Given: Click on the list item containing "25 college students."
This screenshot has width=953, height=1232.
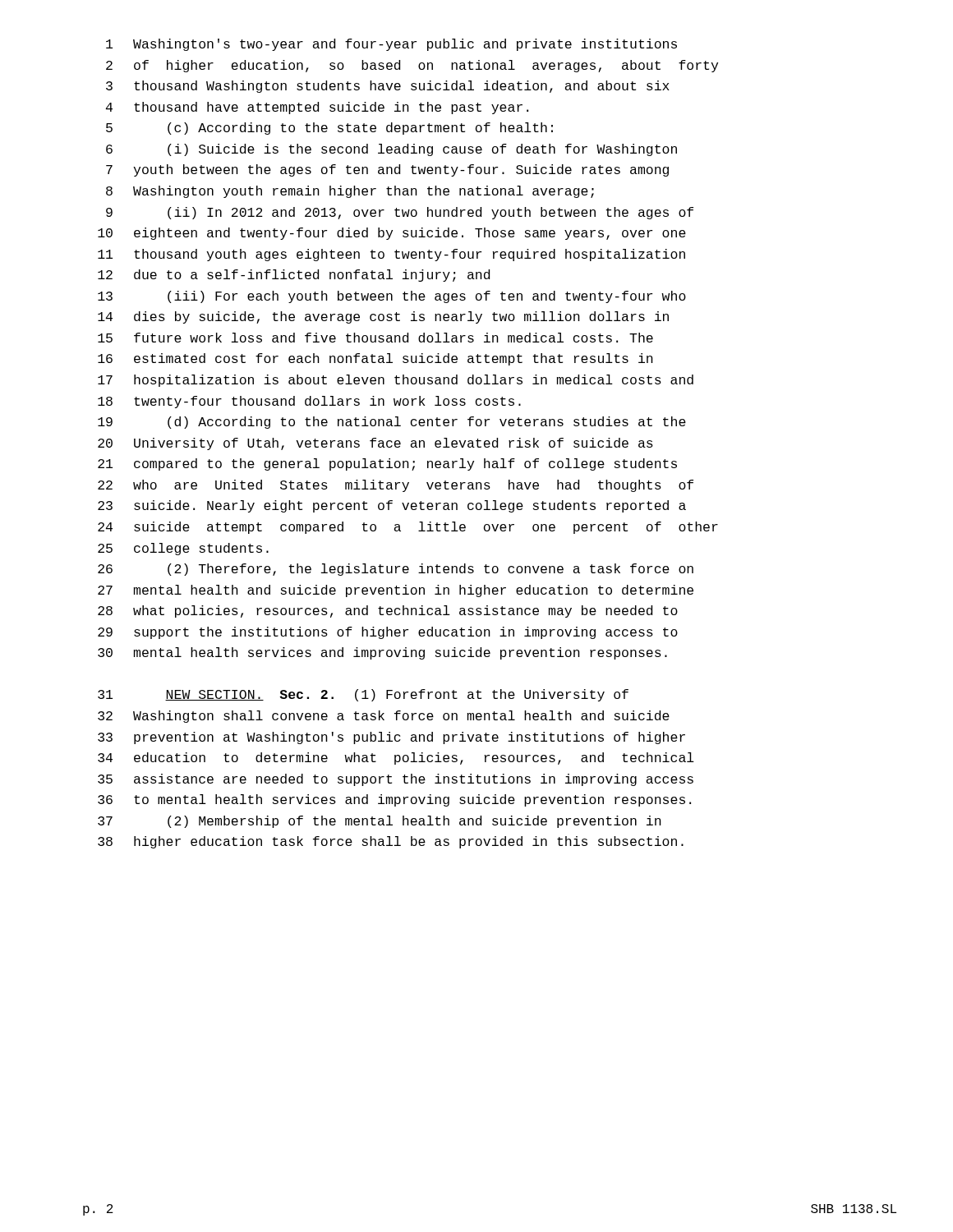Looking at the screenshot, I should click(x=177, y=549).
